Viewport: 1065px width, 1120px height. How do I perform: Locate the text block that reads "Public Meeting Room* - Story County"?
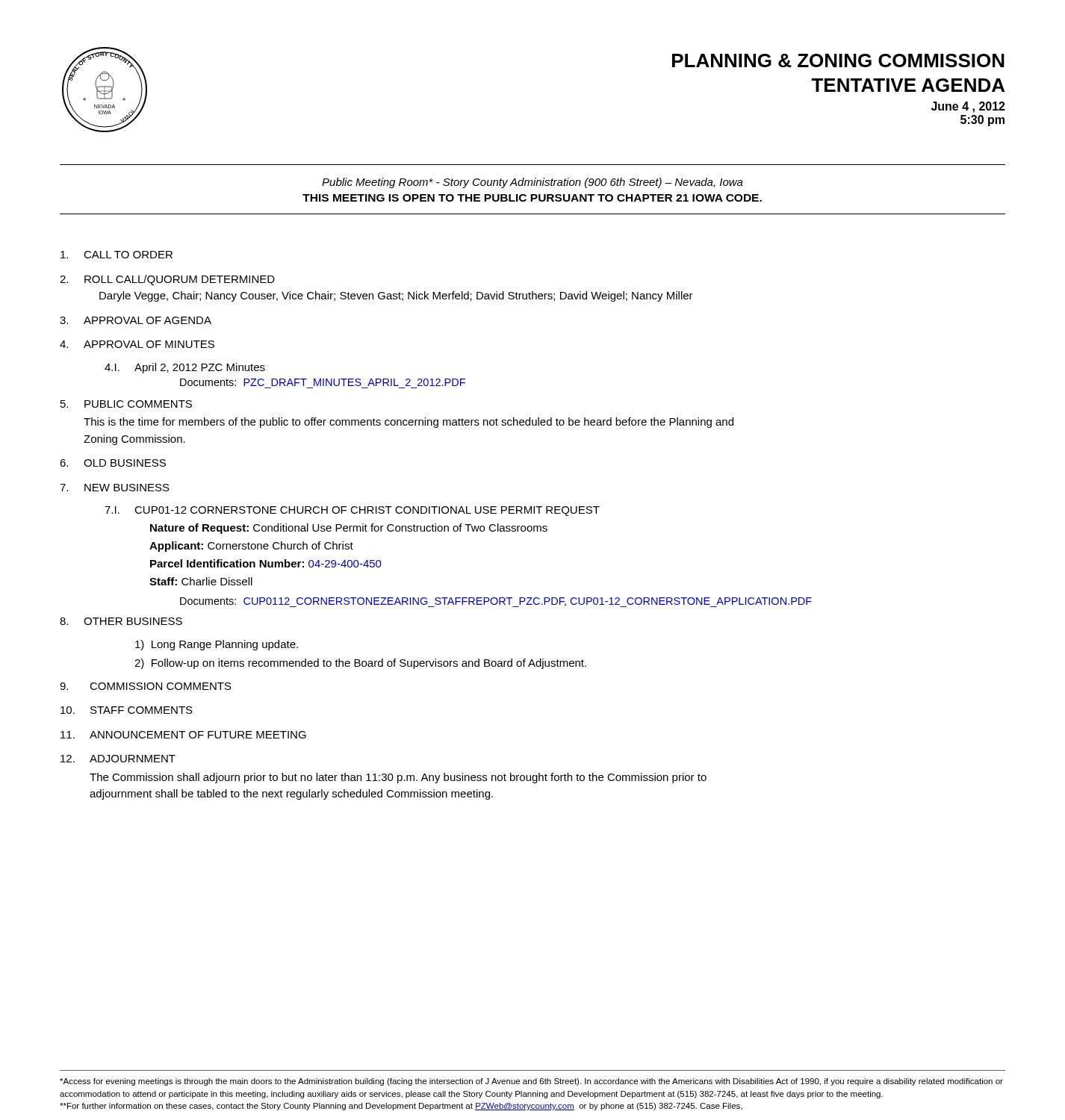click(532, 190)
